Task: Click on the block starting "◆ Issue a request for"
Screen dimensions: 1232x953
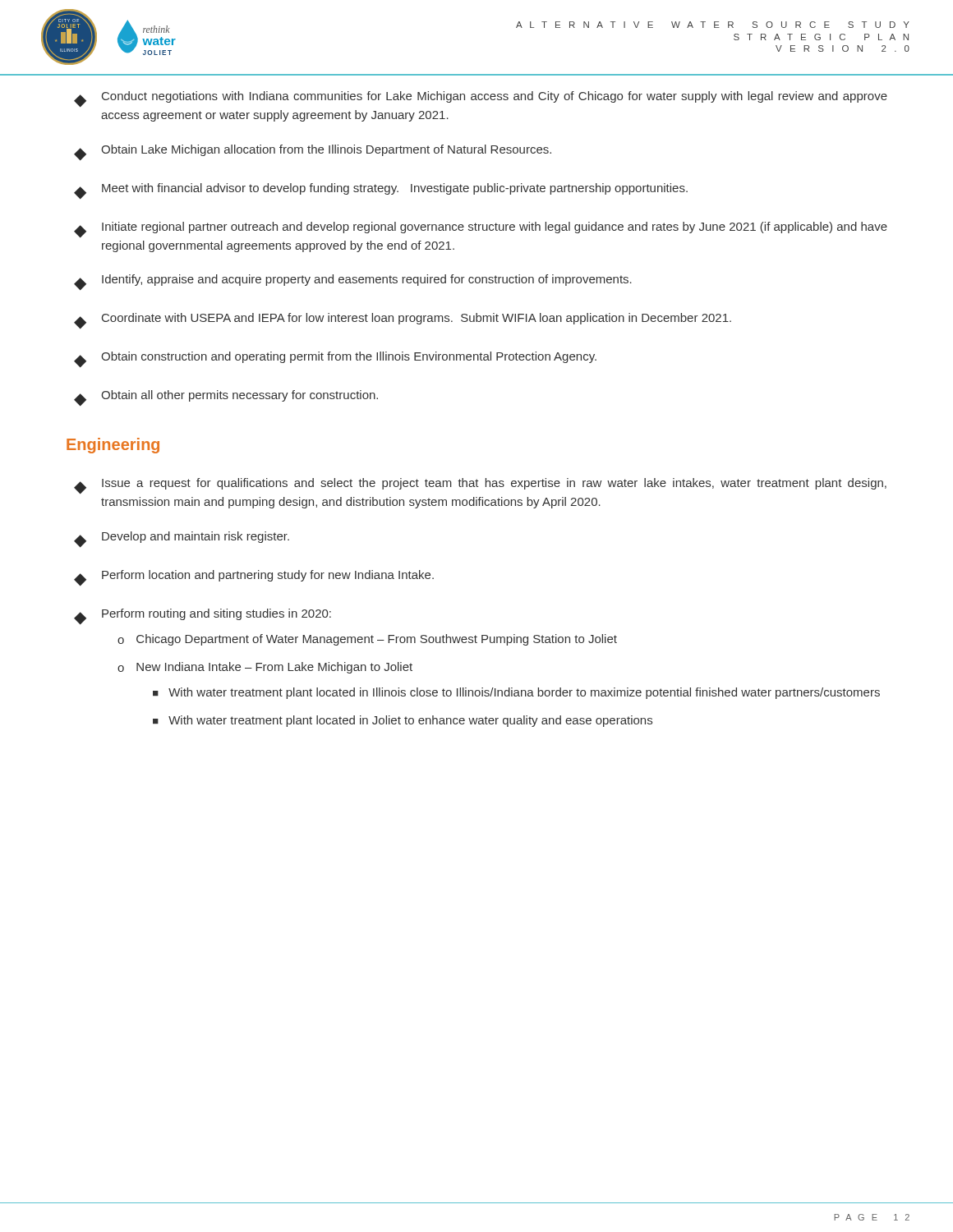Action: [x=481, y=492]
